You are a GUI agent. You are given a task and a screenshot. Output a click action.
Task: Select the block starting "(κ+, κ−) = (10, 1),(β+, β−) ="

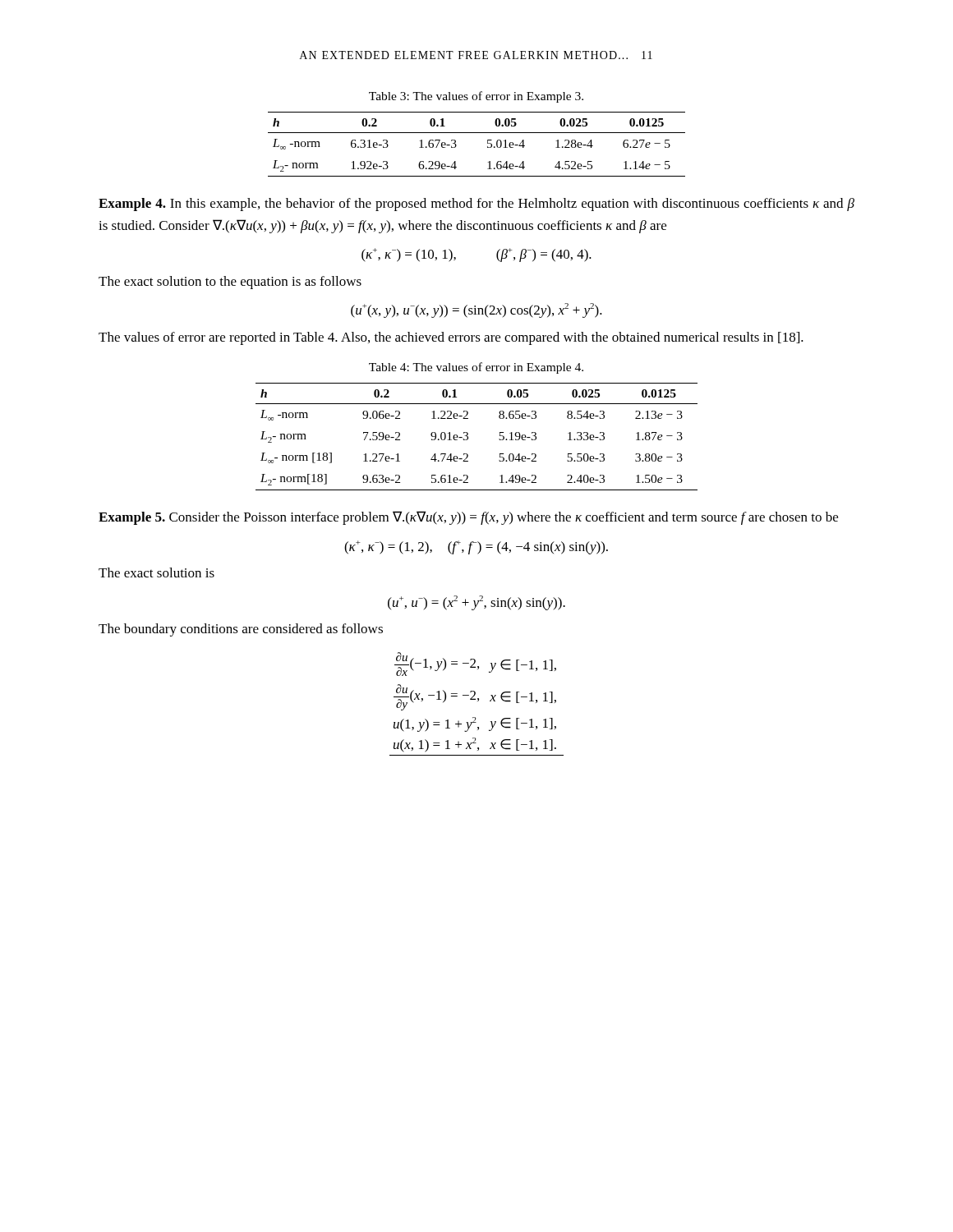click(418, 255)
